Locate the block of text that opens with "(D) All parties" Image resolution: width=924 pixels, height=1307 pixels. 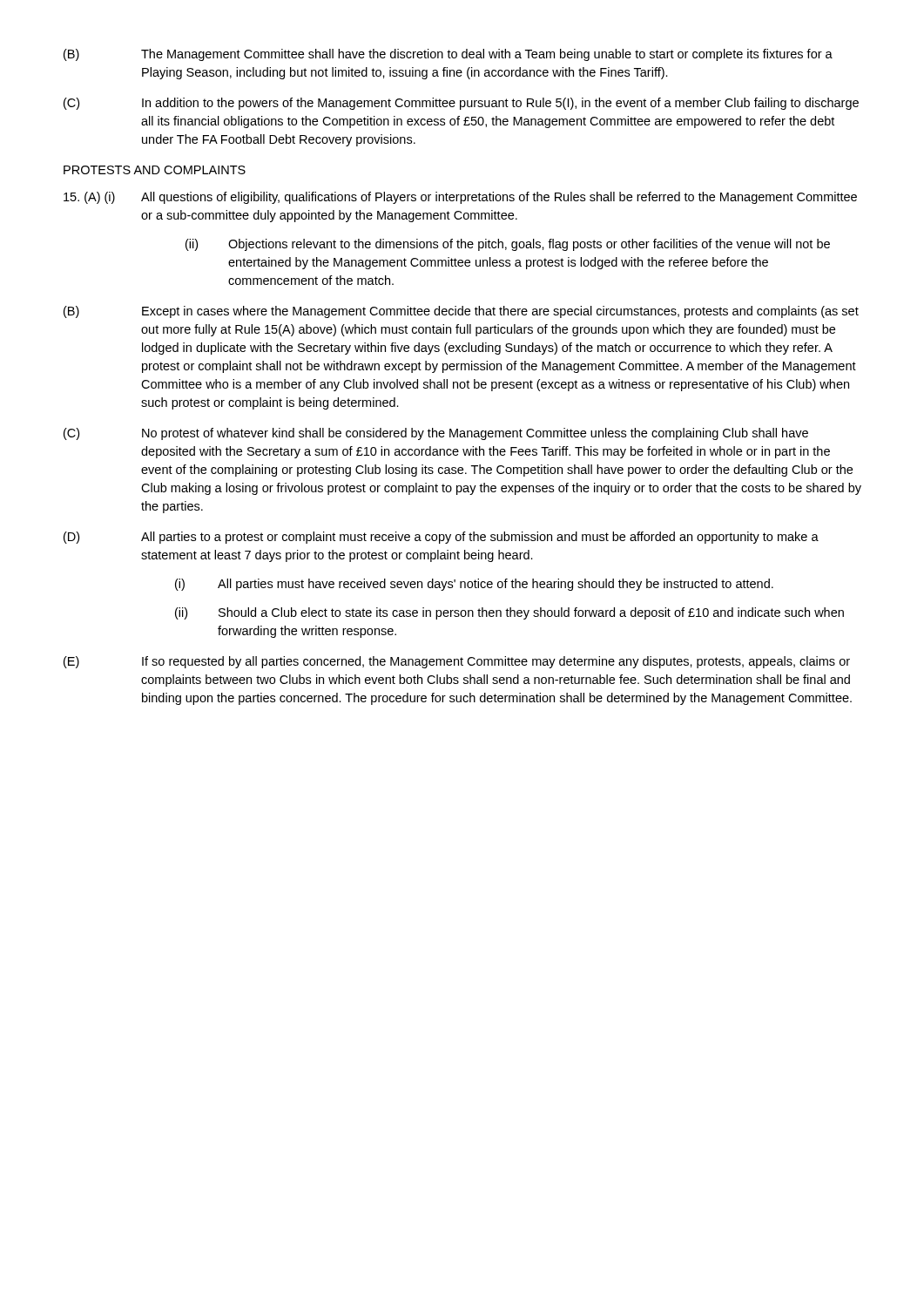[x=462, y=547]
